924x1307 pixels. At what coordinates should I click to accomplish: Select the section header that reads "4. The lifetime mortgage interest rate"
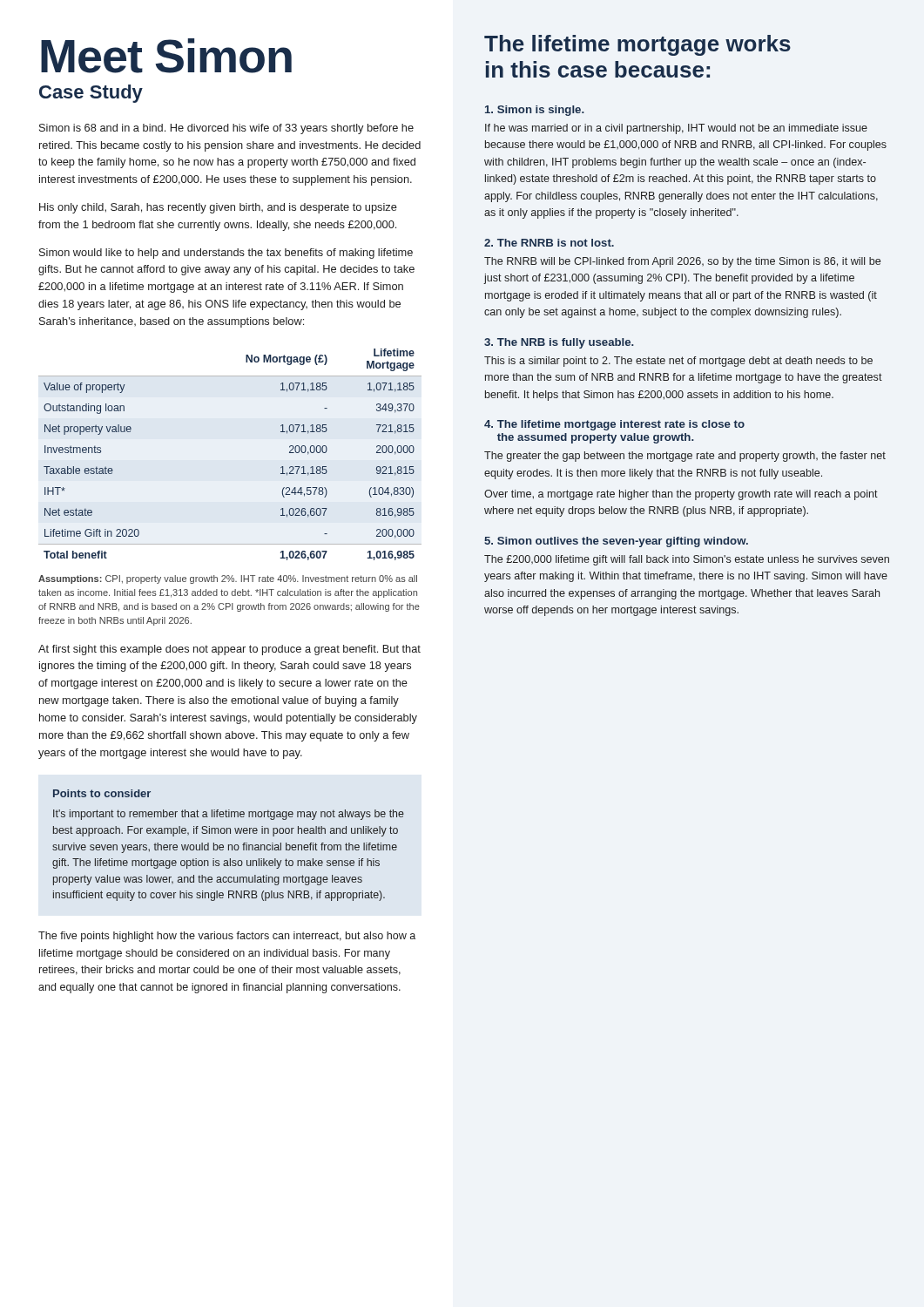[688, 431]
